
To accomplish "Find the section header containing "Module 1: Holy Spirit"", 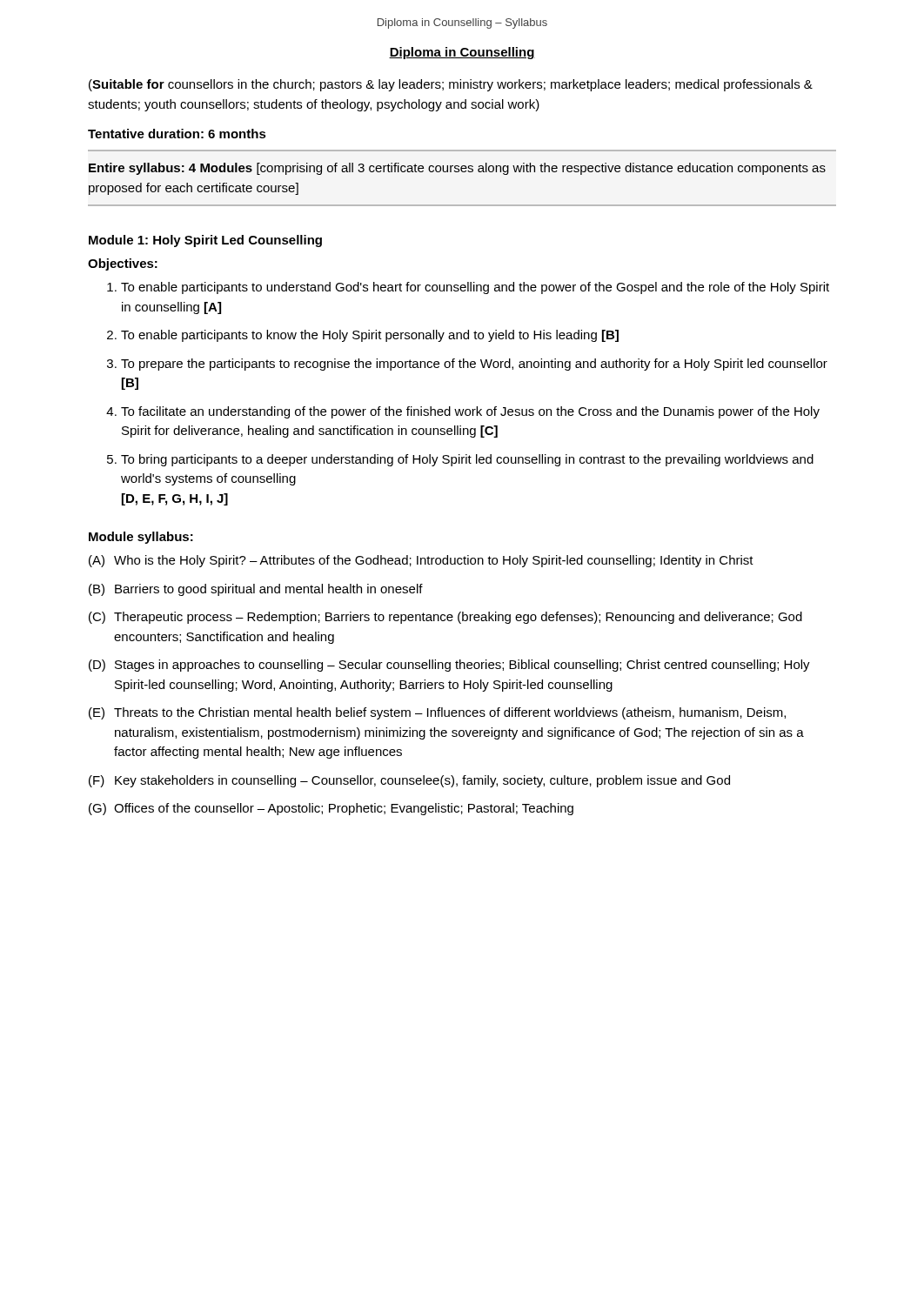I will 205,240.
